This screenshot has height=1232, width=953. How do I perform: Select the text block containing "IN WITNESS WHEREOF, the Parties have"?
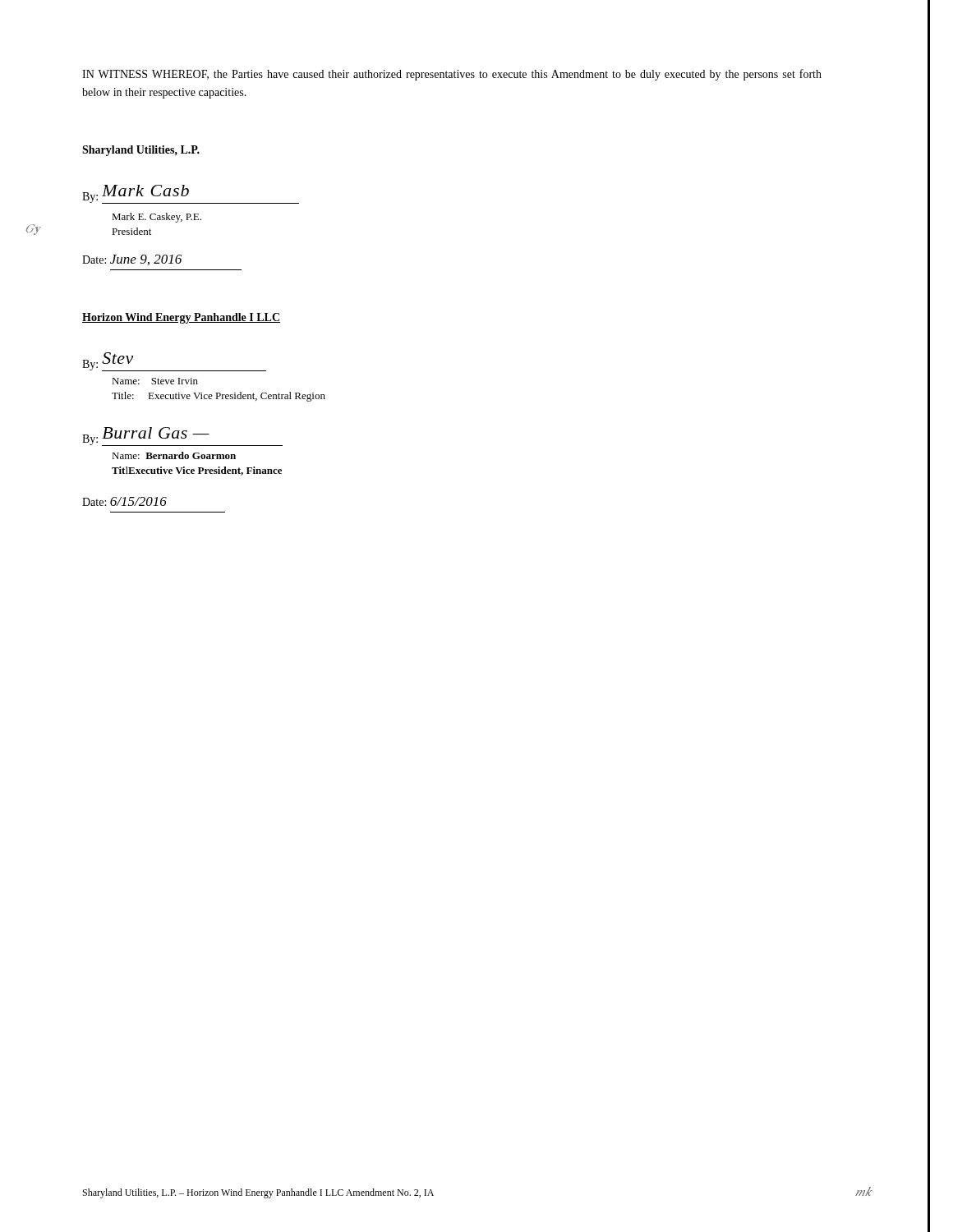pyautogui.click(x=452, y=84)
